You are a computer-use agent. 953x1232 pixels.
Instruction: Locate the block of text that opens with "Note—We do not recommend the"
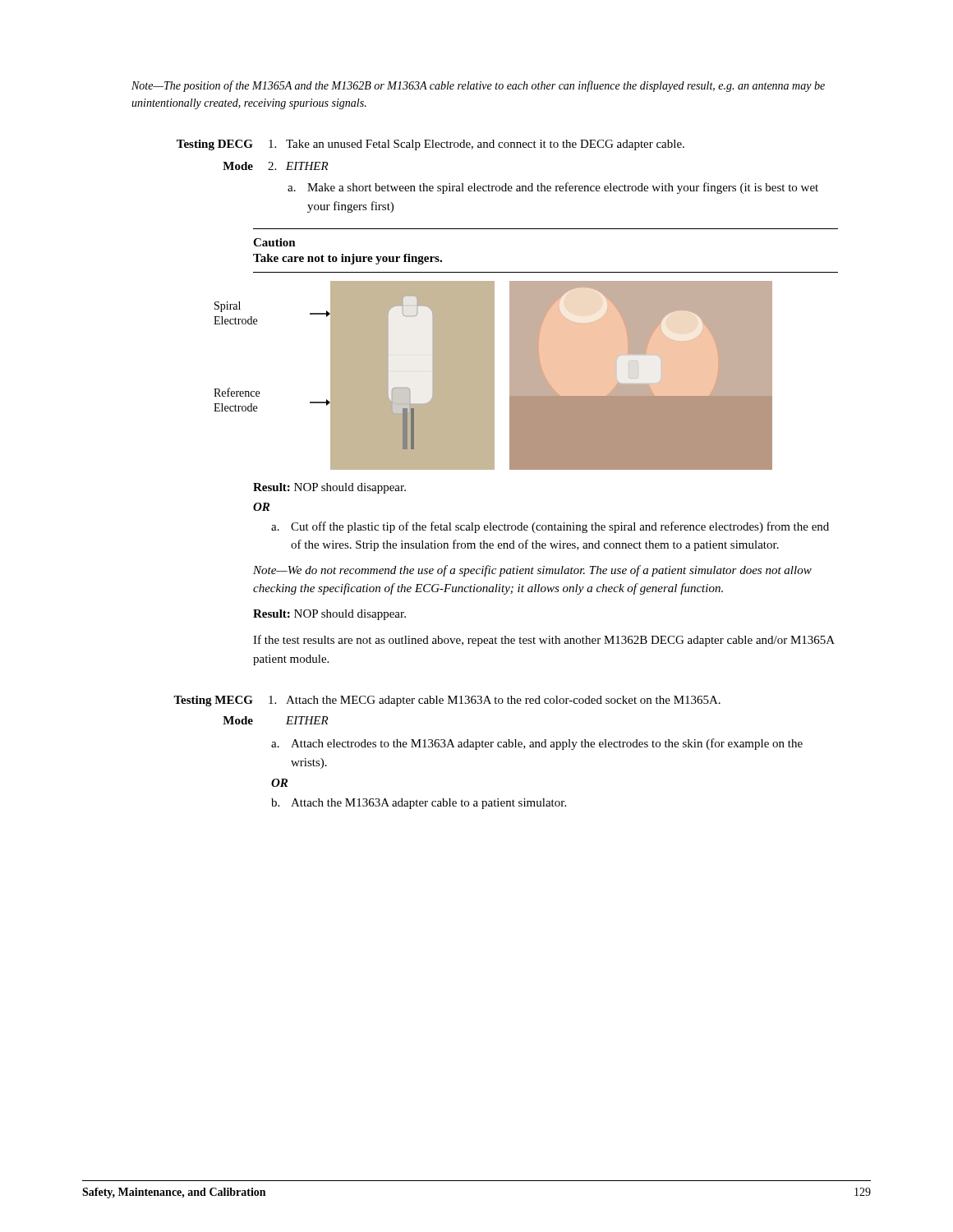tap(545, 579)
